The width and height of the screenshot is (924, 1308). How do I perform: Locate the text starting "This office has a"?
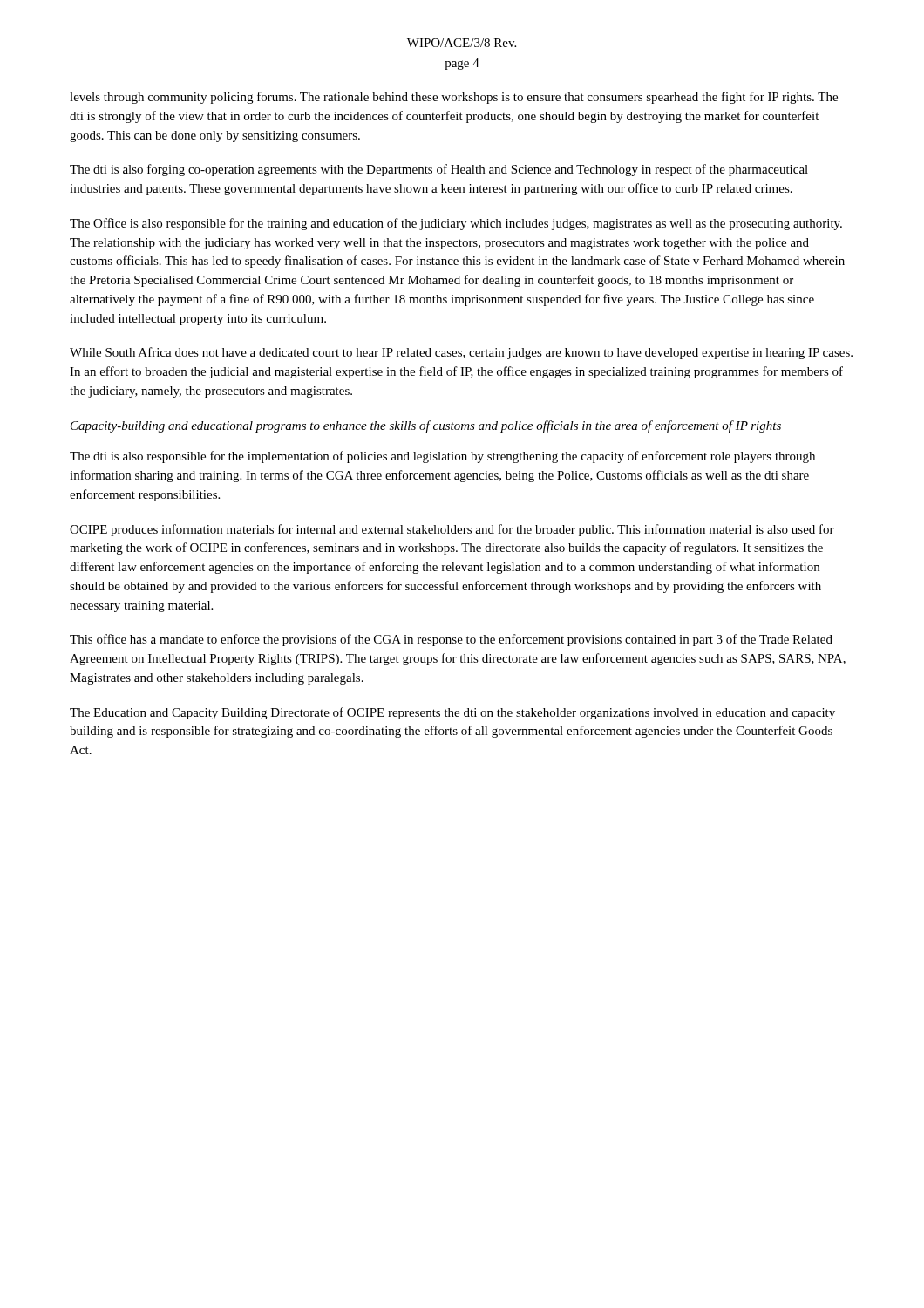click(x=458, y=658)
